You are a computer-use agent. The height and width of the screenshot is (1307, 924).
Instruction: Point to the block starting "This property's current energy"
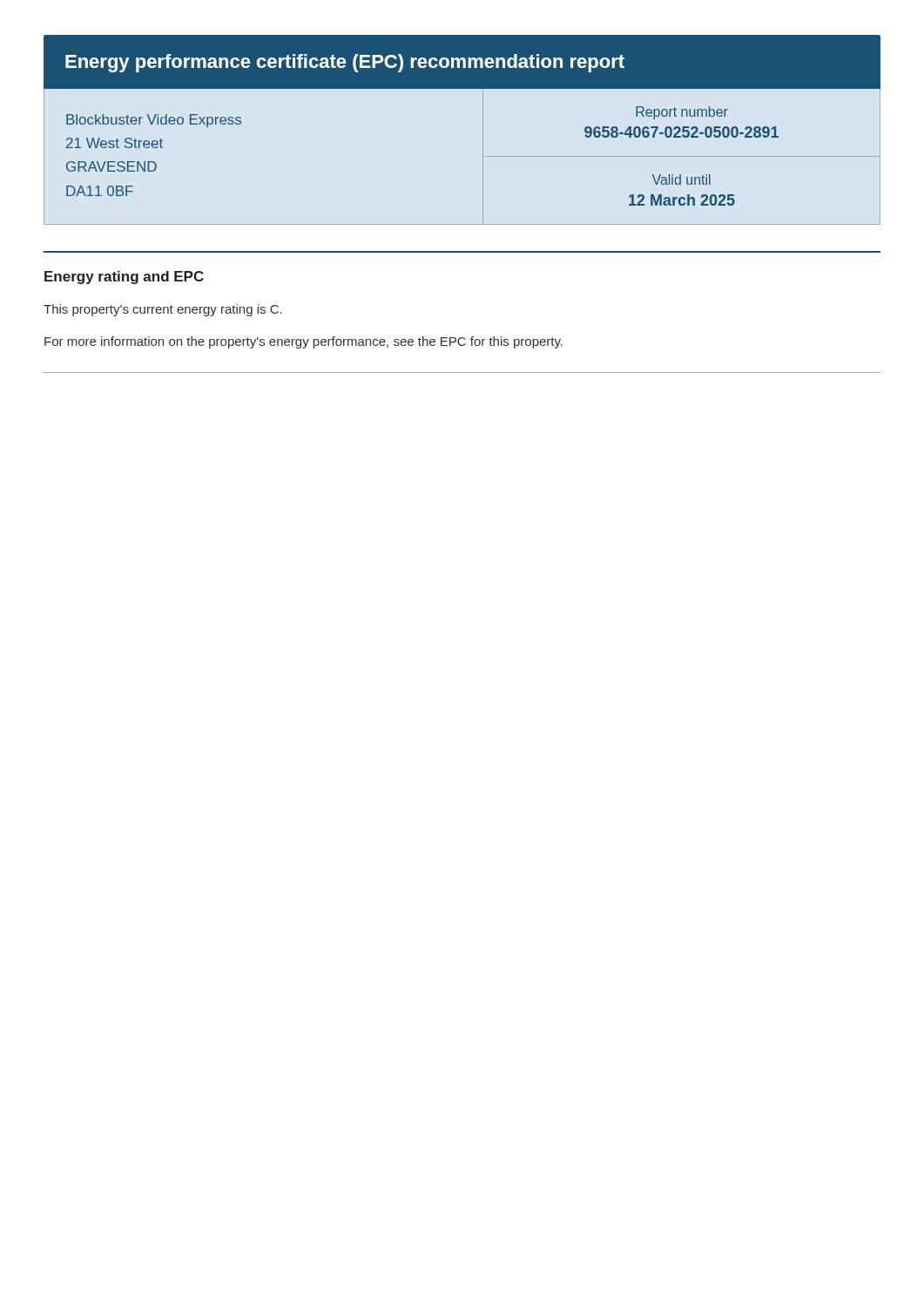click(163, 309)
